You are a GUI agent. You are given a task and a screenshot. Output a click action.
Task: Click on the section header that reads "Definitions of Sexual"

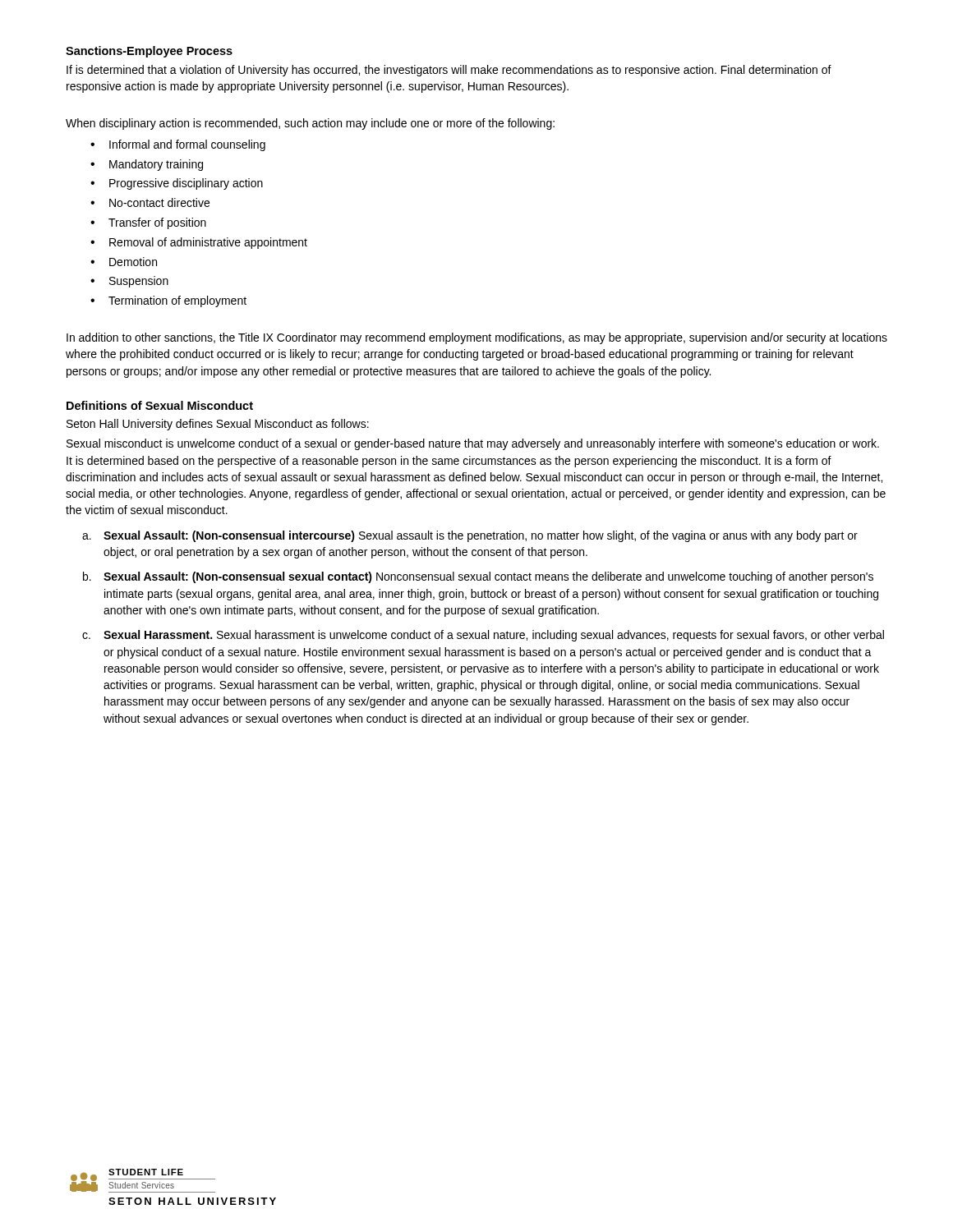click(x=159, y=406)
